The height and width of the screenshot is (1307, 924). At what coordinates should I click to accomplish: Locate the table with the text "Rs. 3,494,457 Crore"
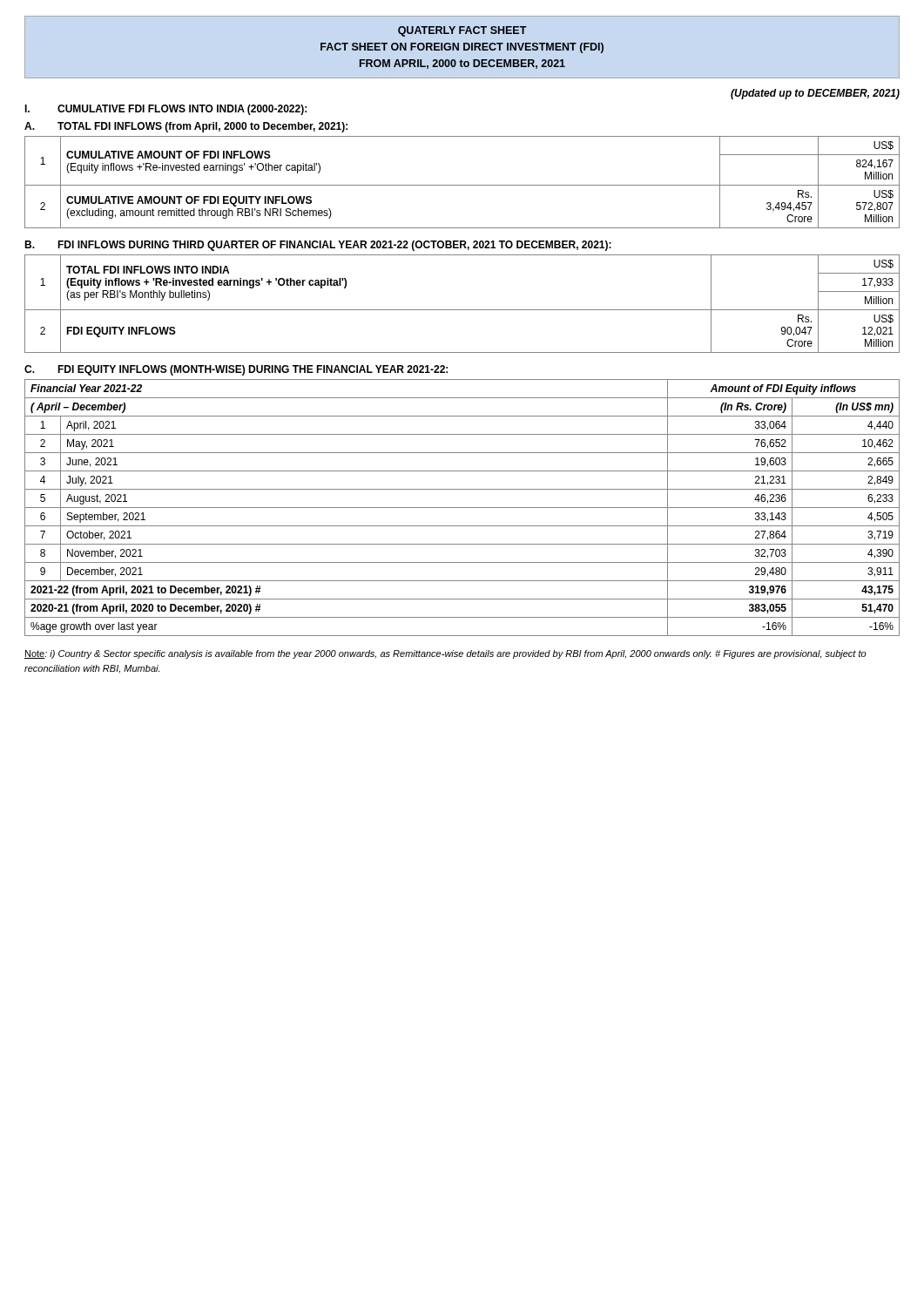(462, 182)
